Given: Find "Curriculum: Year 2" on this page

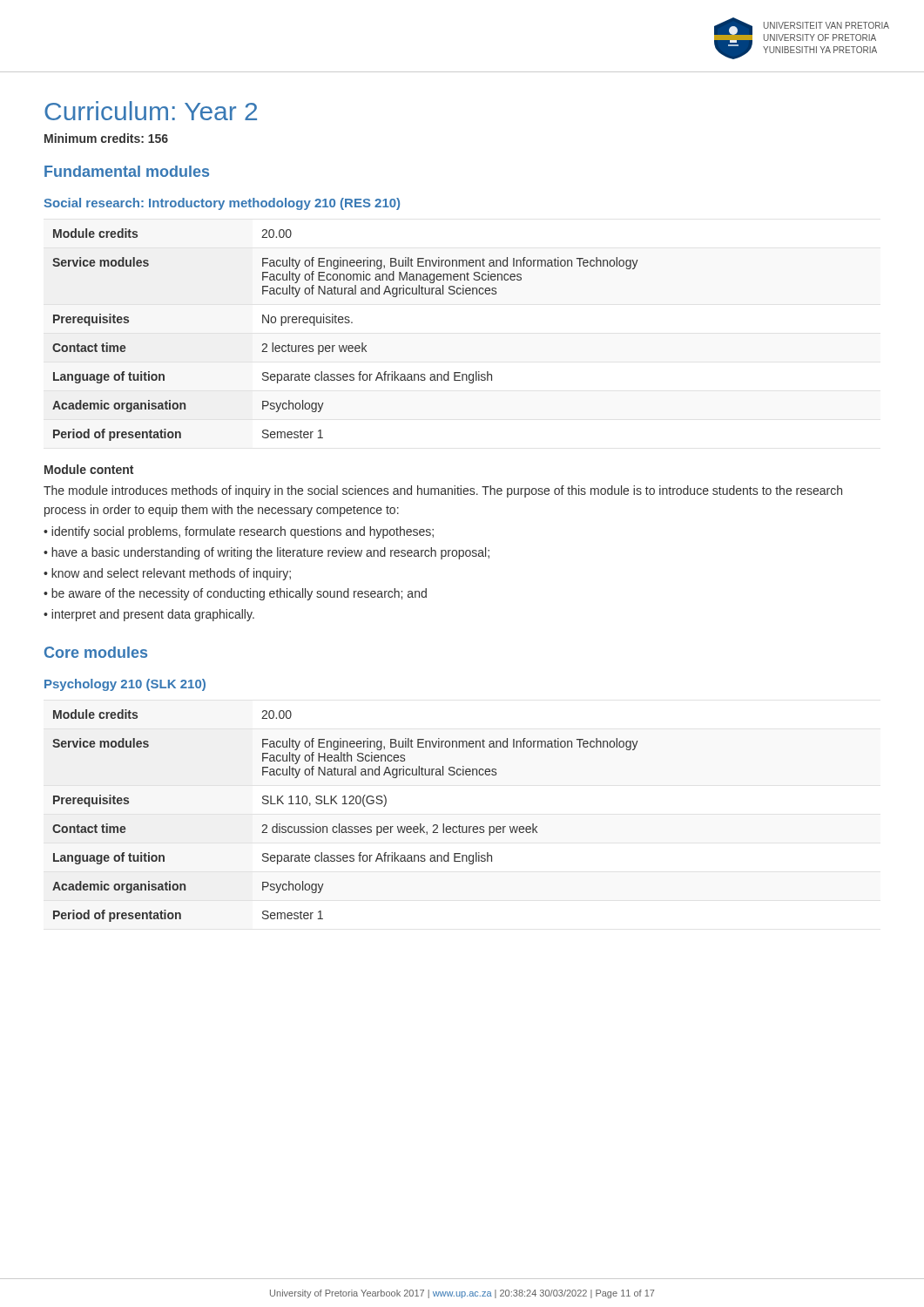Looking at the screenshot, I should pyautogui.click(x=151, y=111).
